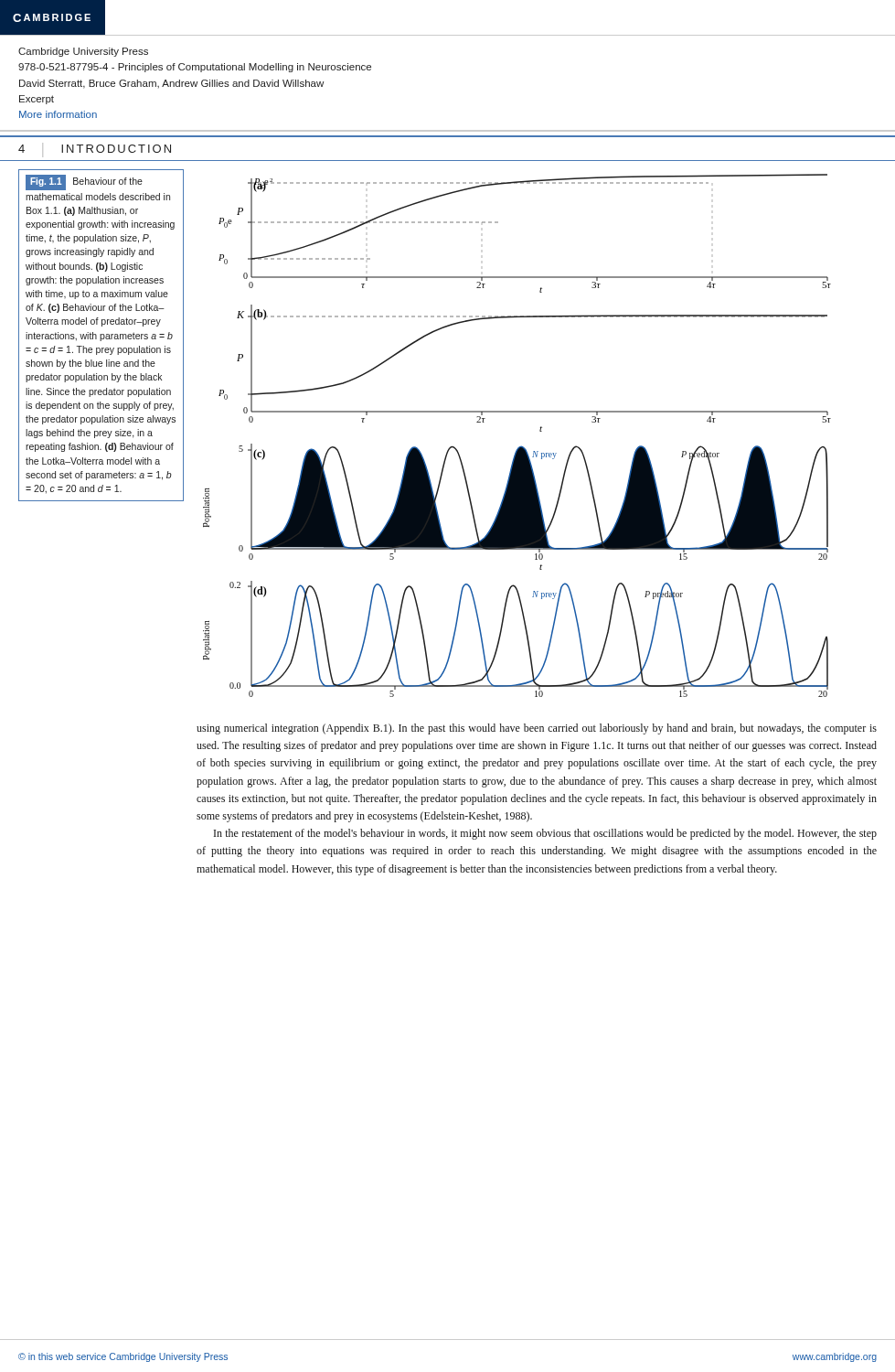Find the continuous plot

[x=537, y=436]
